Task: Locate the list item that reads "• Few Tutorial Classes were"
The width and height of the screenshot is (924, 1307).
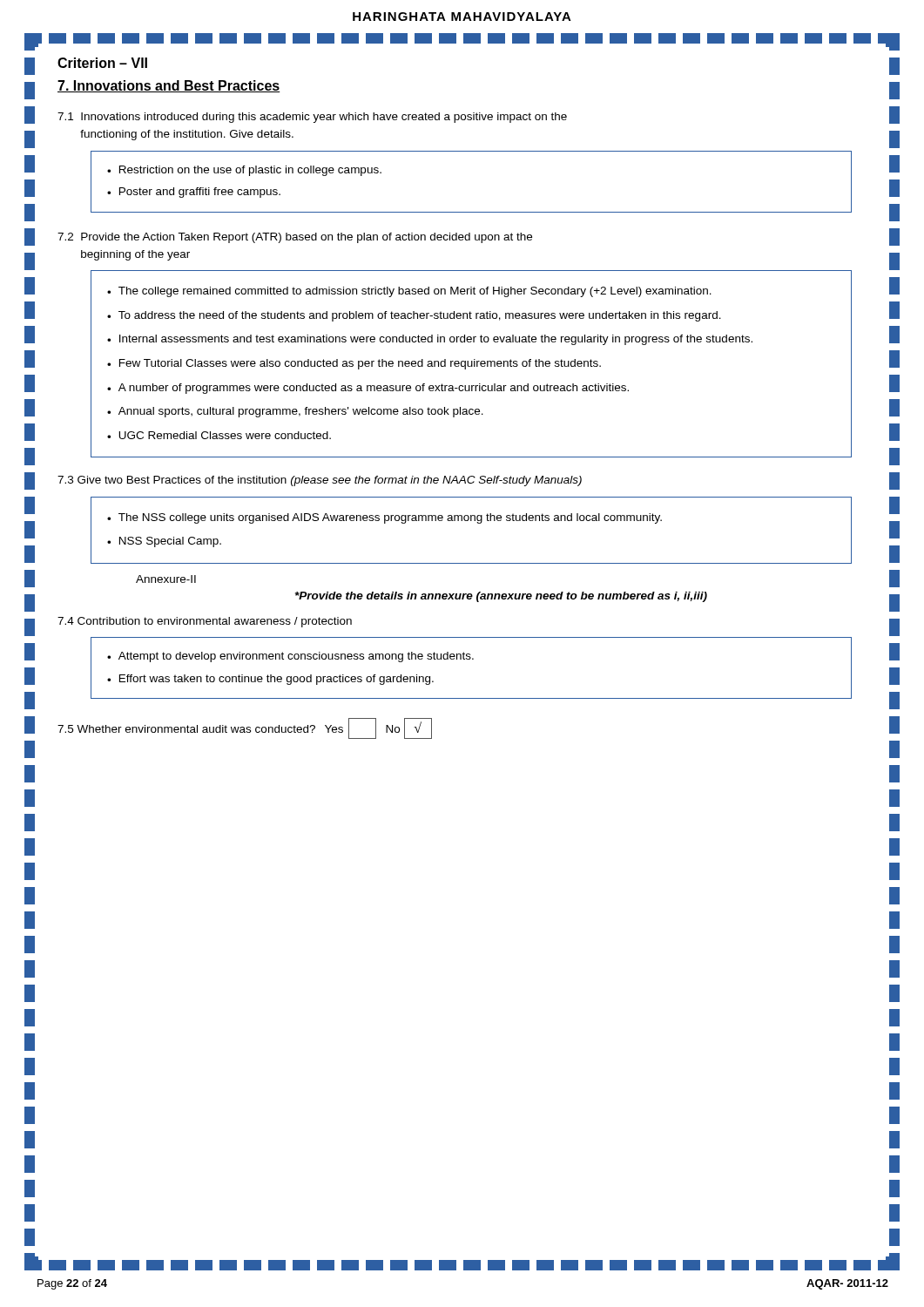Action: (x=354, y=364)
